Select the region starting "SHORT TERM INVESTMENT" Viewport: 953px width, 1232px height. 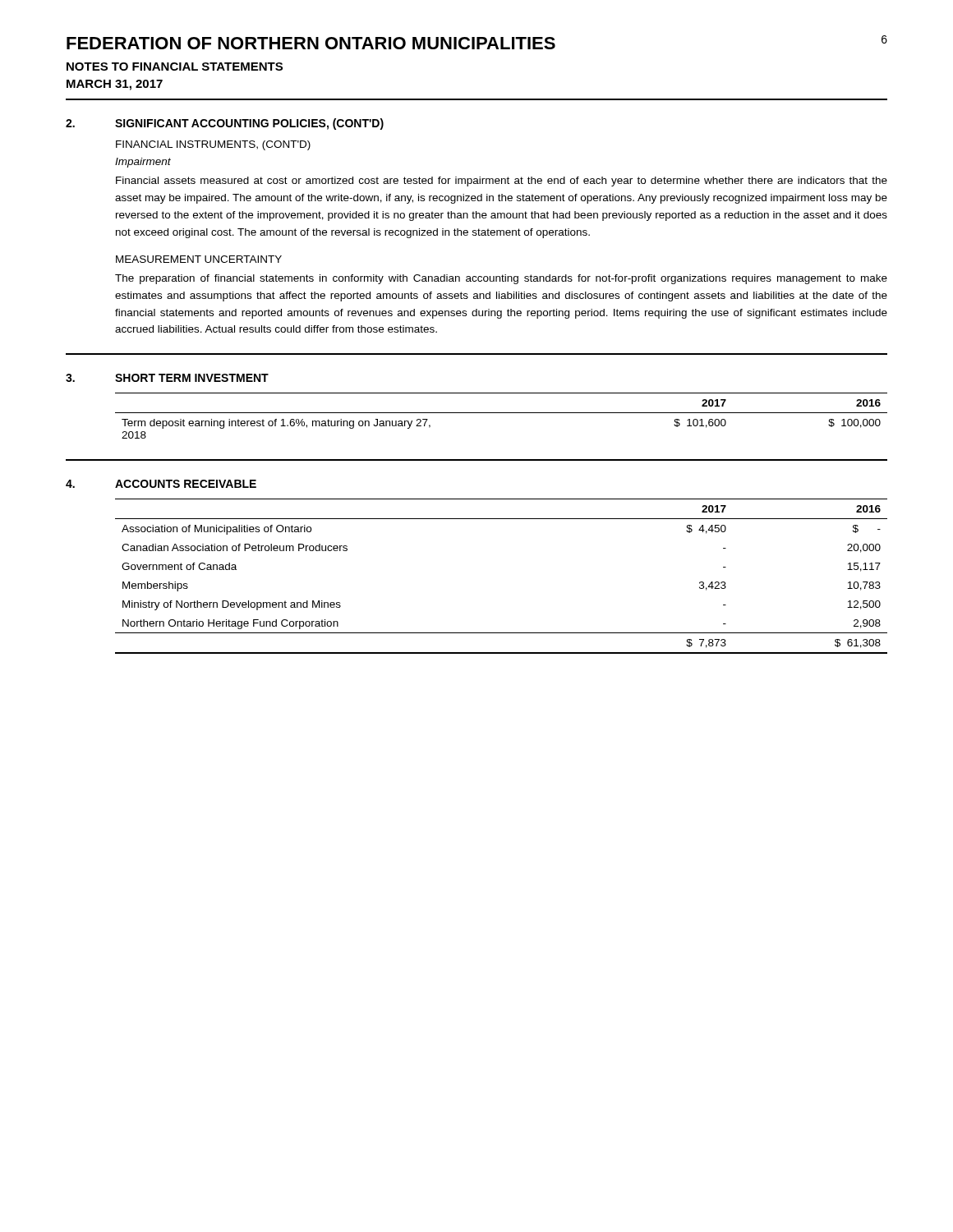(192, 378)
